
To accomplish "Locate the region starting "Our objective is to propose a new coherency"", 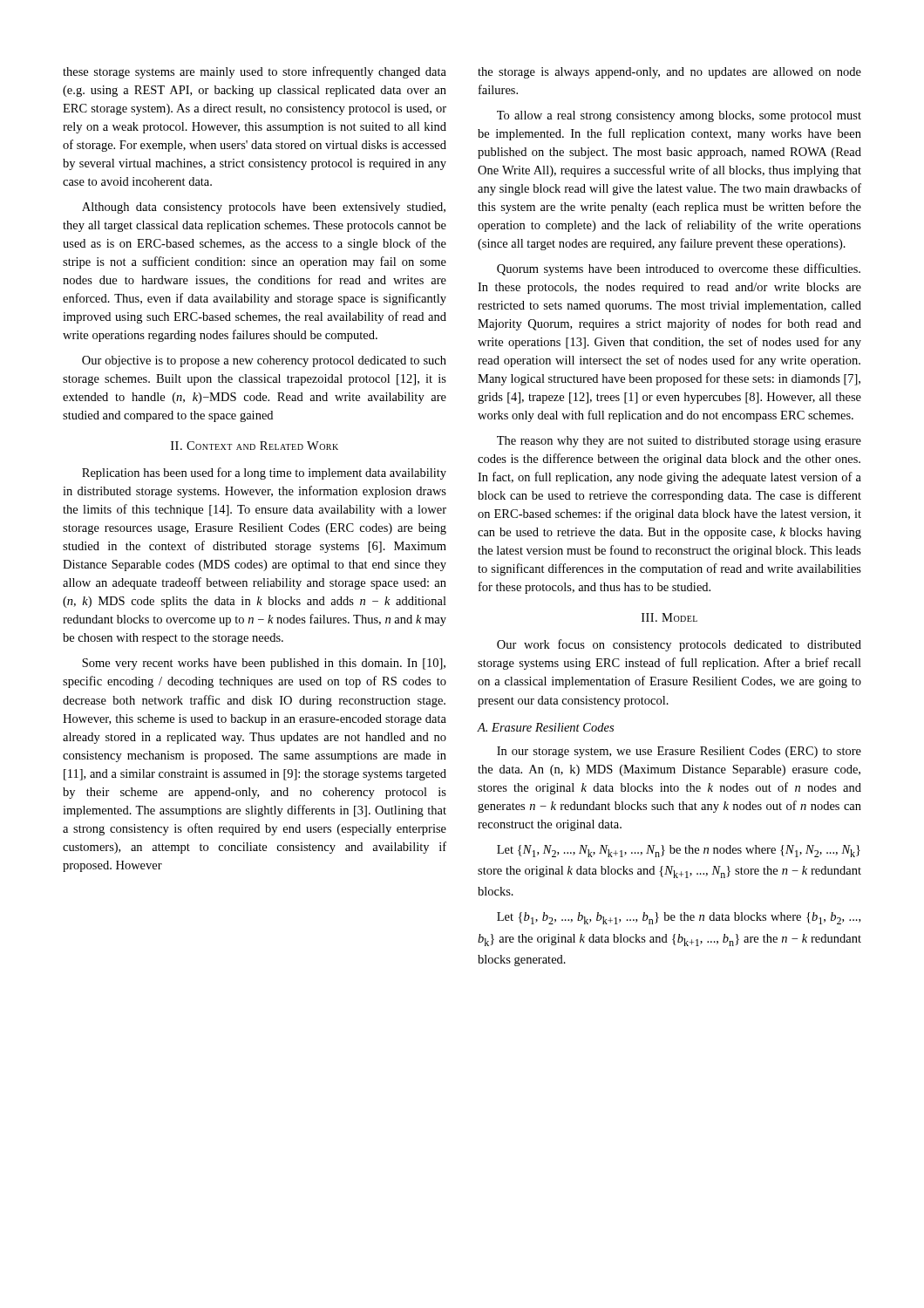I will (x=255, y=388).
